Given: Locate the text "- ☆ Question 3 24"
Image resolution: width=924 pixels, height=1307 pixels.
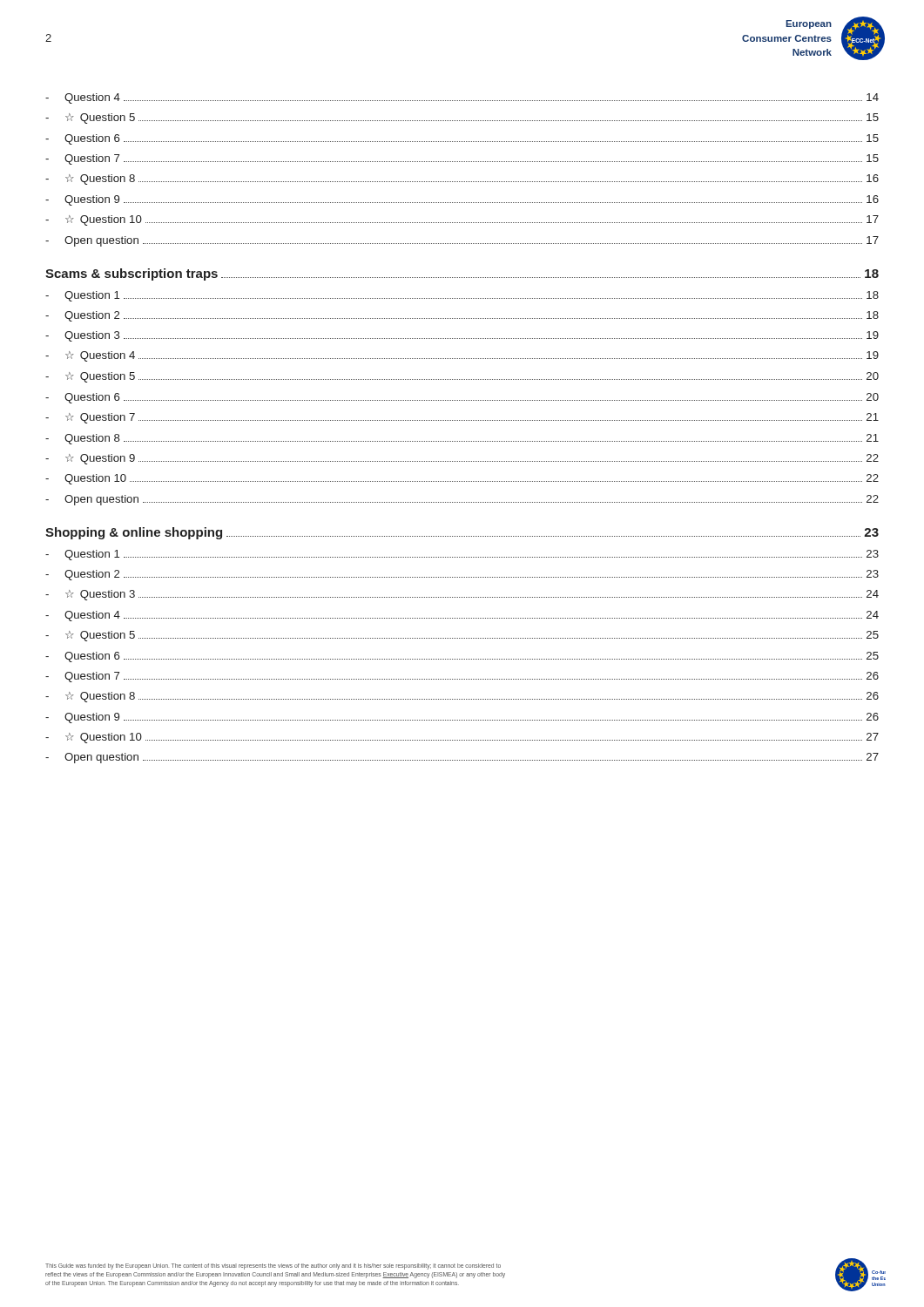Looking at the screenshot, I should (462, 594).
